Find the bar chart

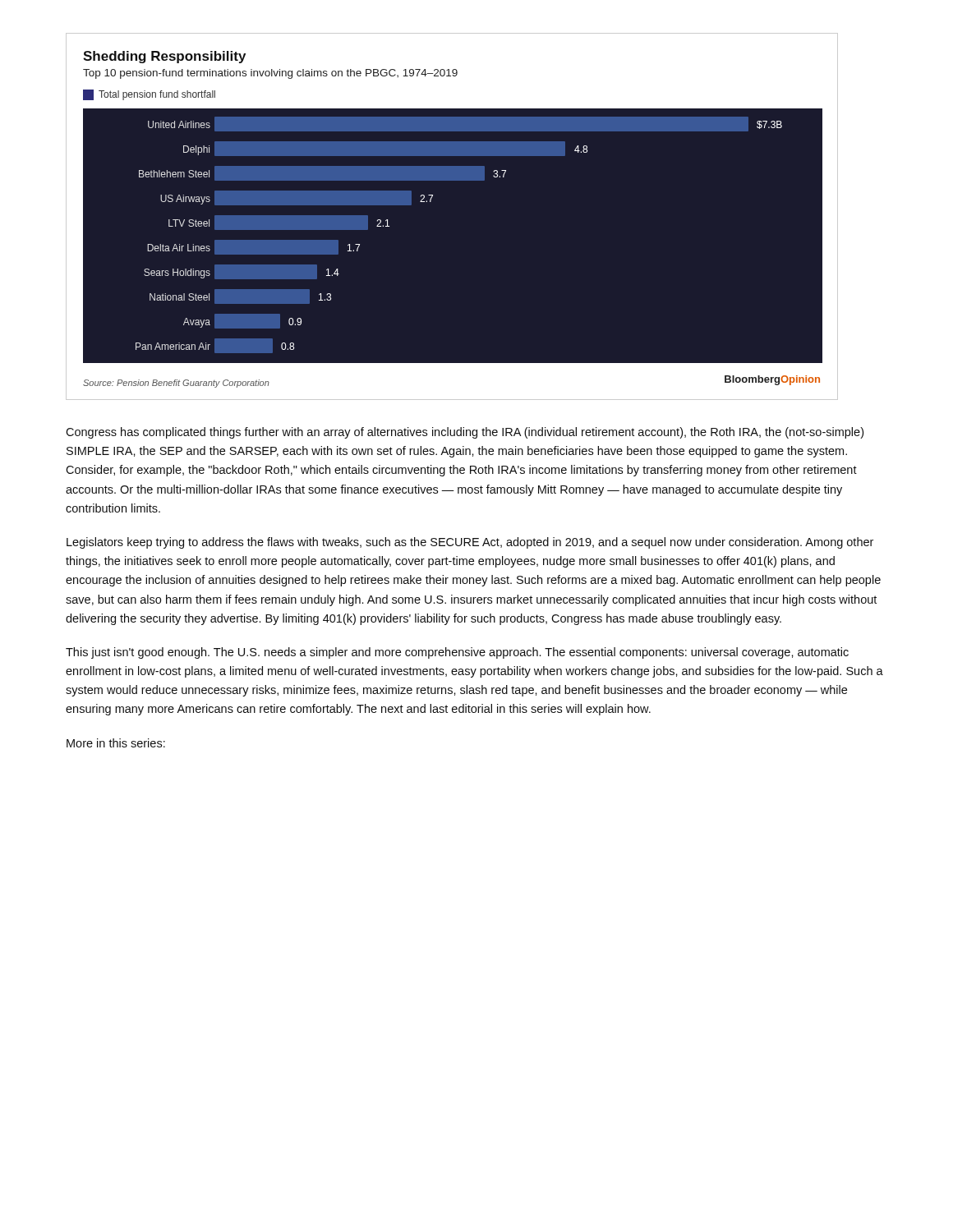click(476, 216)
